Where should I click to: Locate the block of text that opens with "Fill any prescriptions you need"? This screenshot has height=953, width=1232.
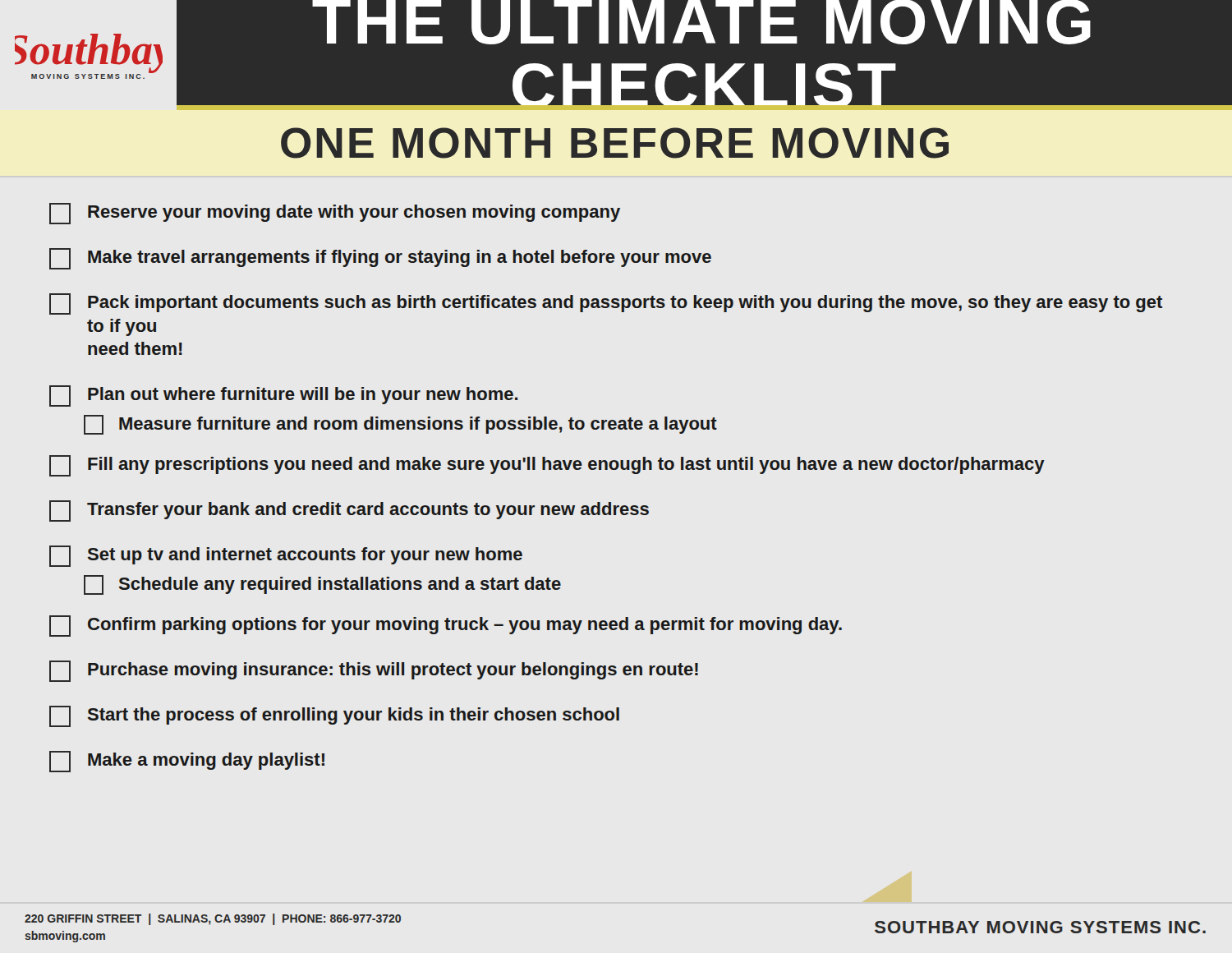click(x=547, y=464)
